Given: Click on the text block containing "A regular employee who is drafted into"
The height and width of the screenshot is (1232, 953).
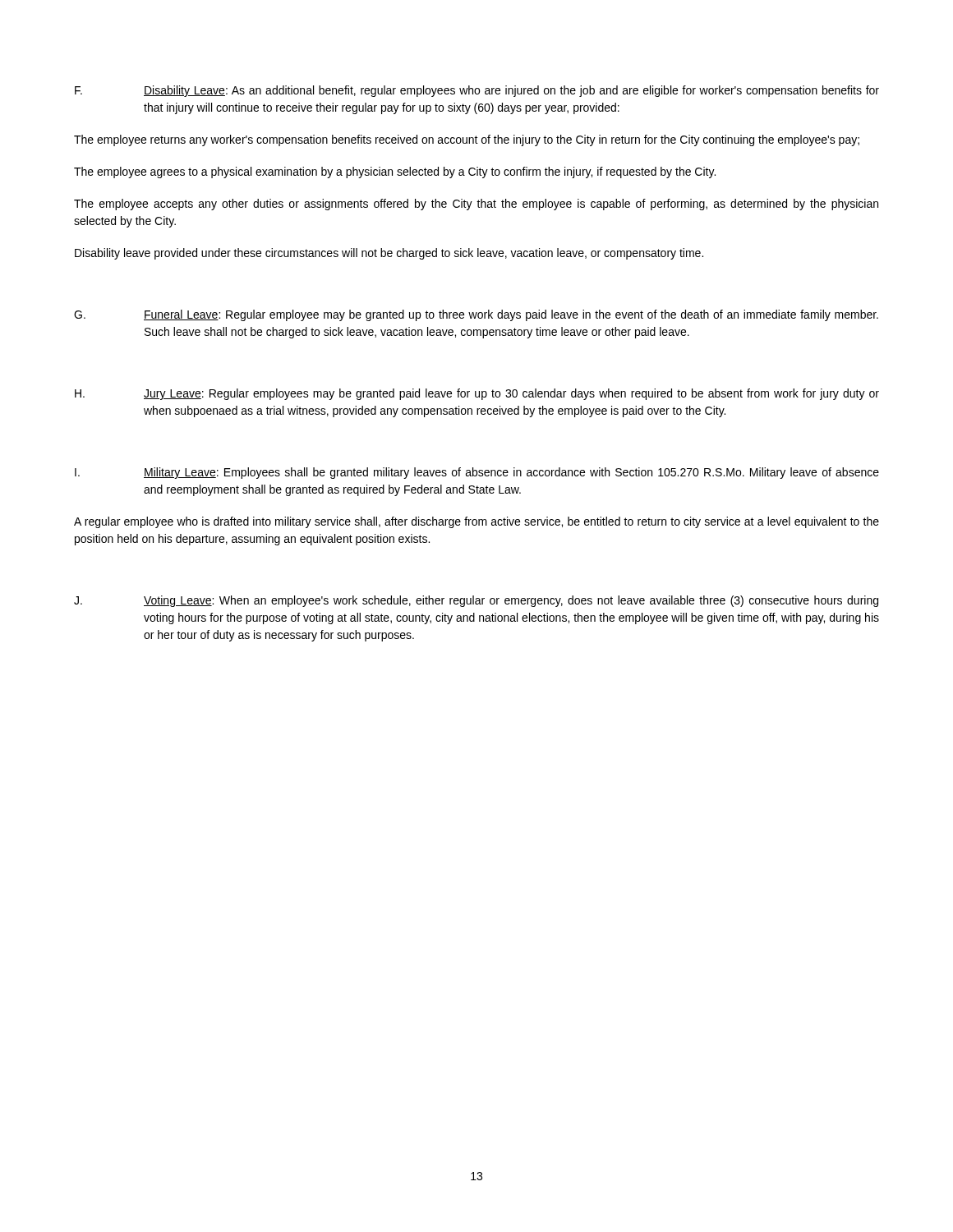Looking at the screenshot, I should click(x=476, y=530).
